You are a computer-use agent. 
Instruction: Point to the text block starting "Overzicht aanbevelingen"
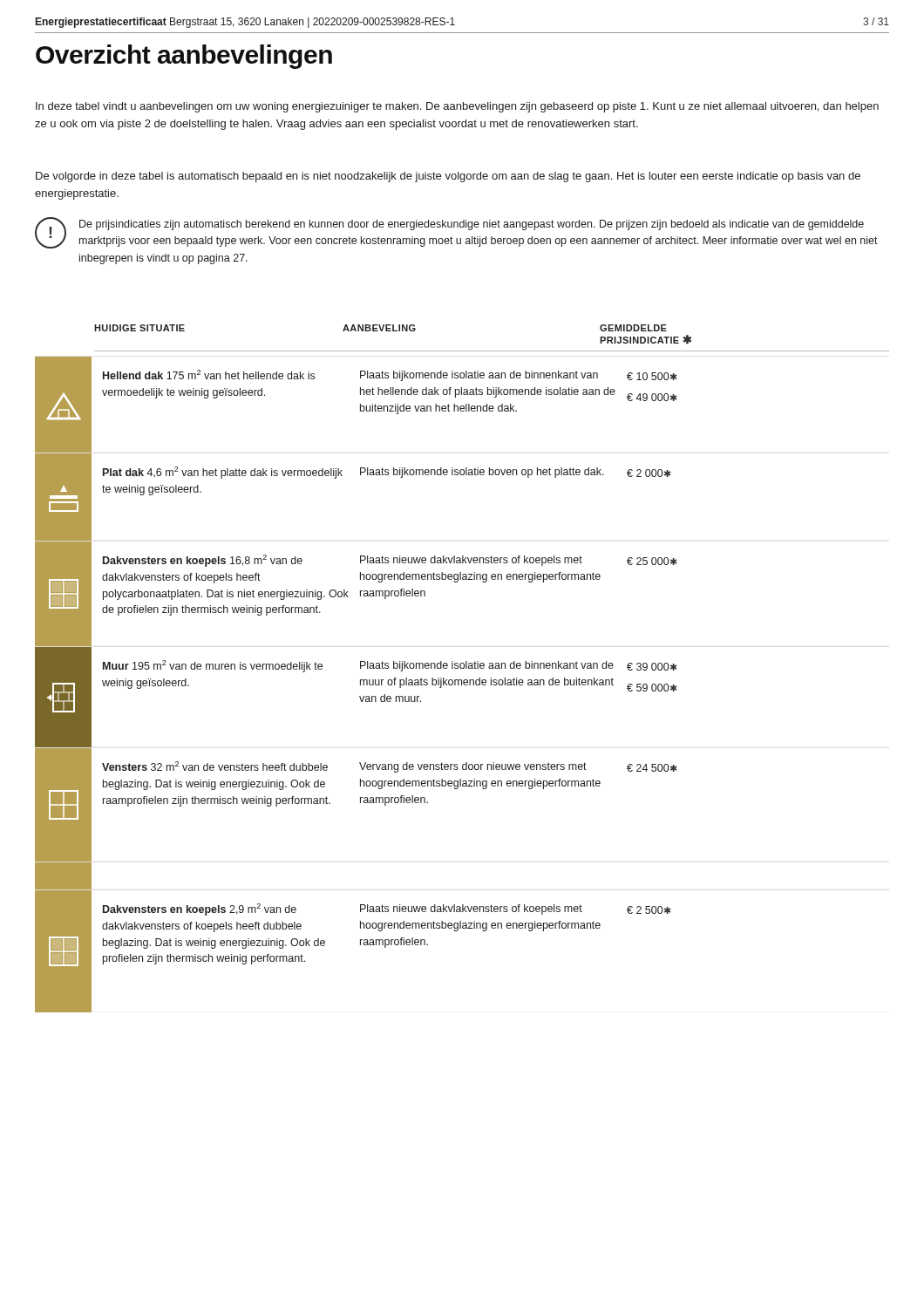184,57
